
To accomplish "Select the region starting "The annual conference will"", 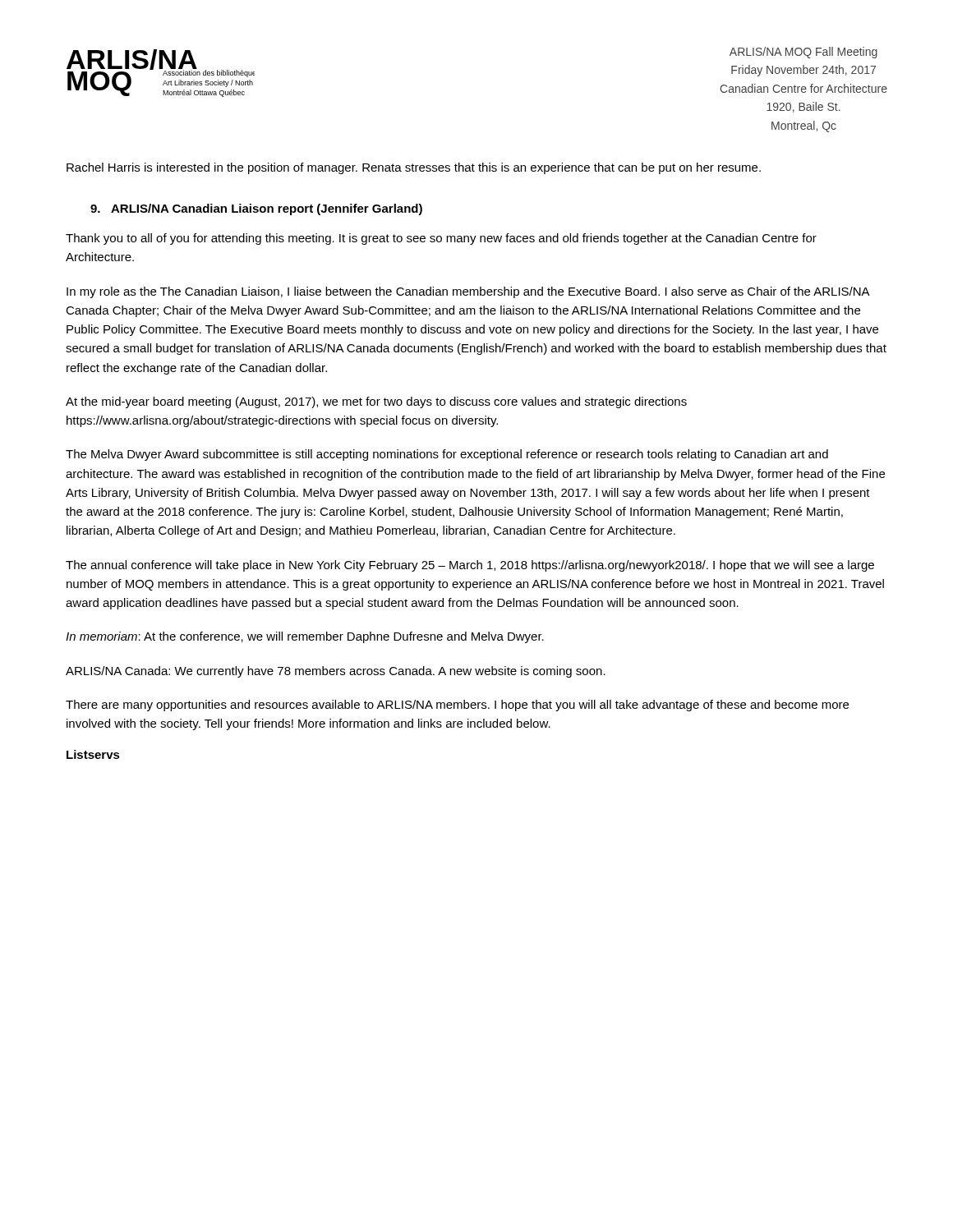I will coord(475,584).
